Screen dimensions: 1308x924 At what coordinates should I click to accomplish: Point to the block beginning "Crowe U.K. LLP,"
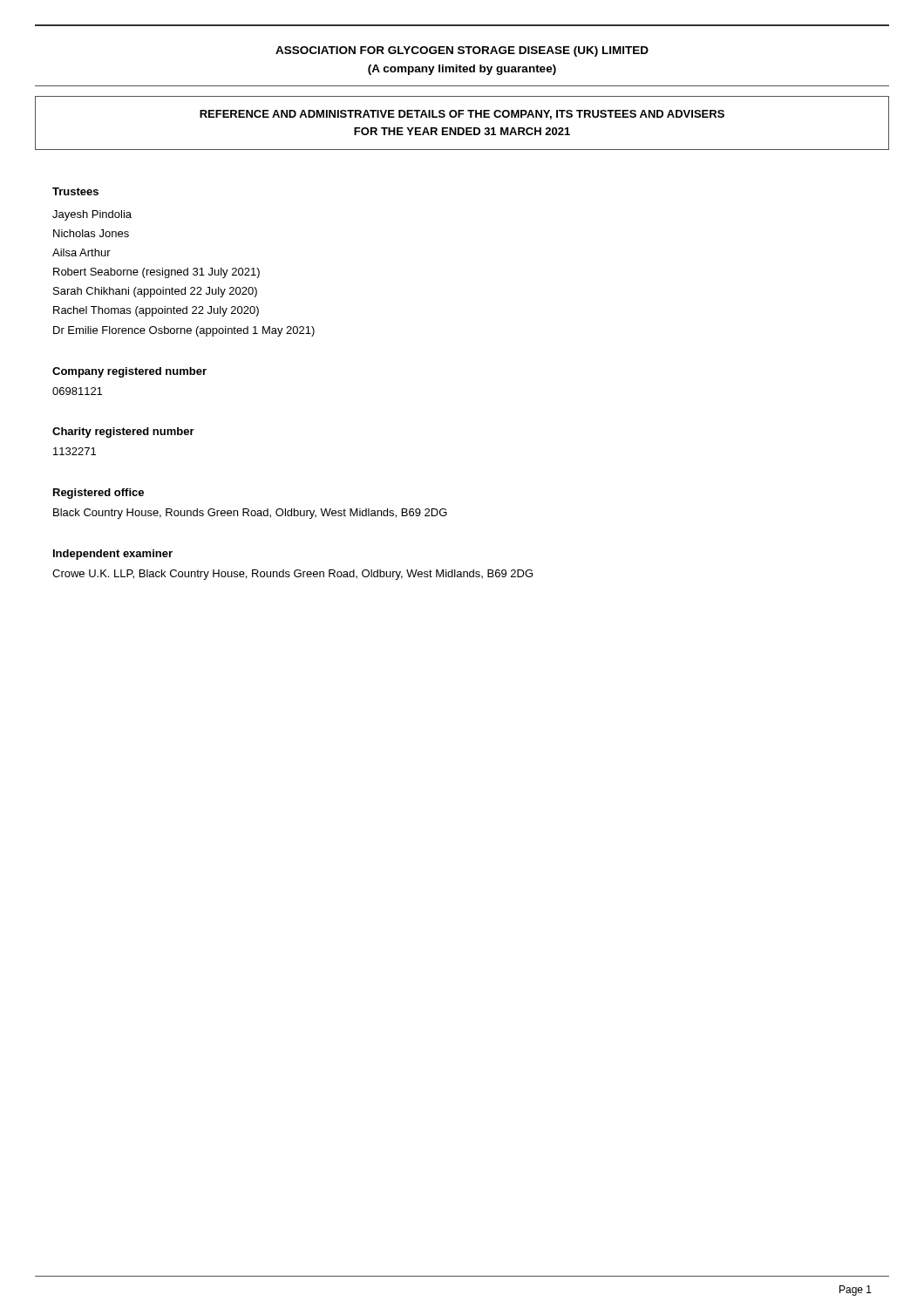click(x=293, y=573)
